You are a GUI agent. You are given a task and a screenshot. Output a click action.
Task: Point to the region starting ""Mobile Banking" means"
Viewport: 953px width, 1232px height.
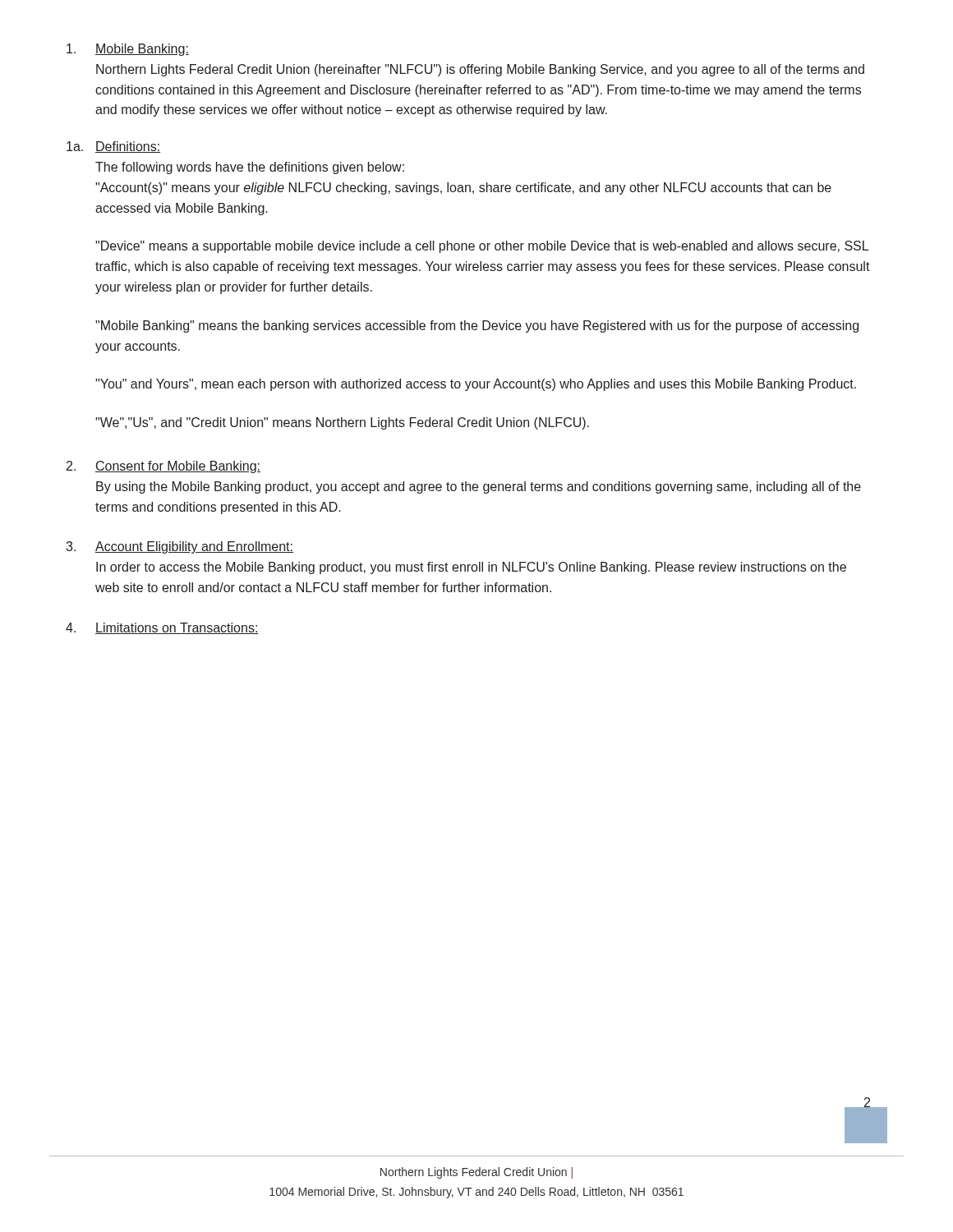(x=483, y=336)
